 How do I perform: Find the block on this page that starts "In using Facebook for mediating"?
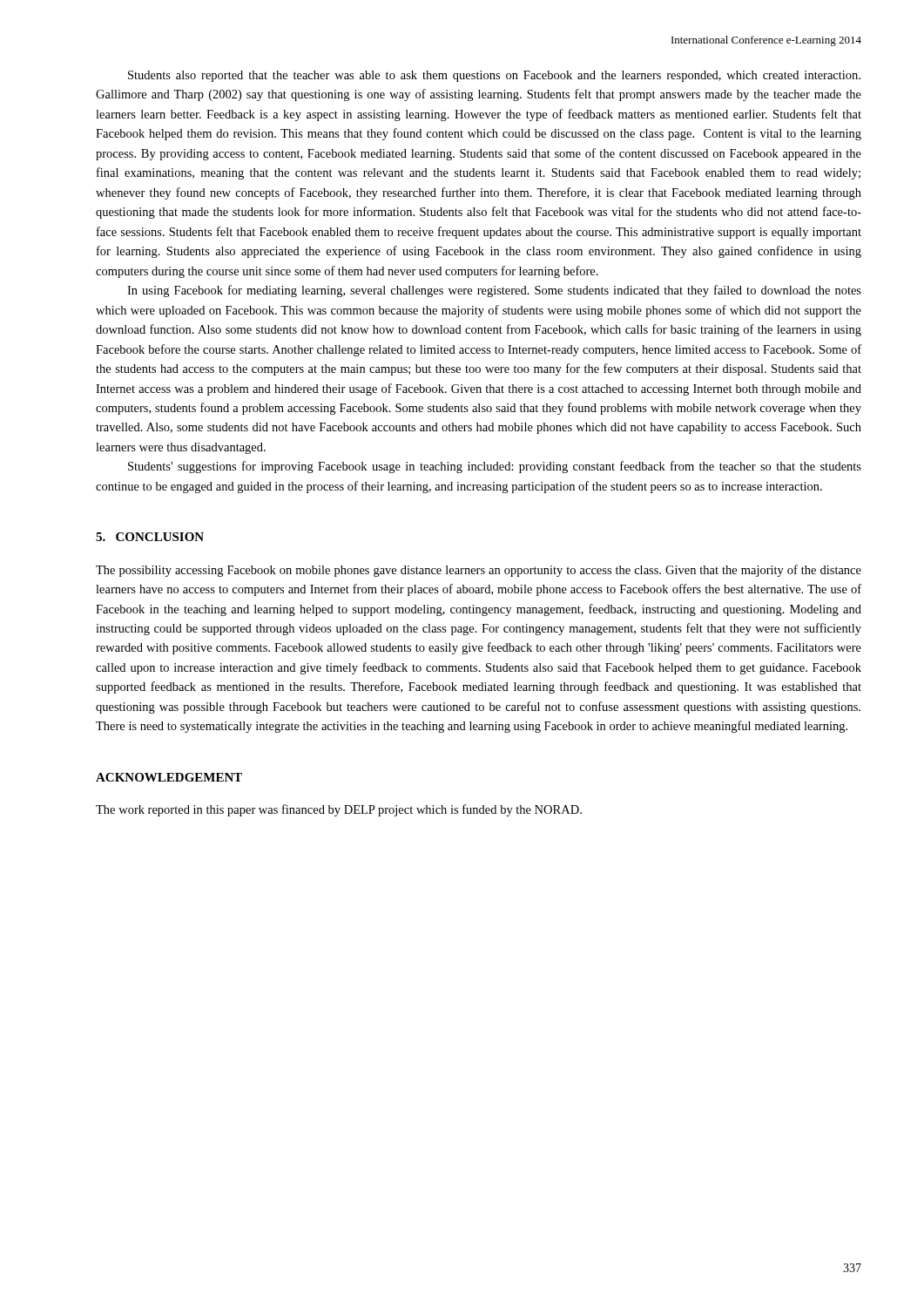click(x=479, y=369)
